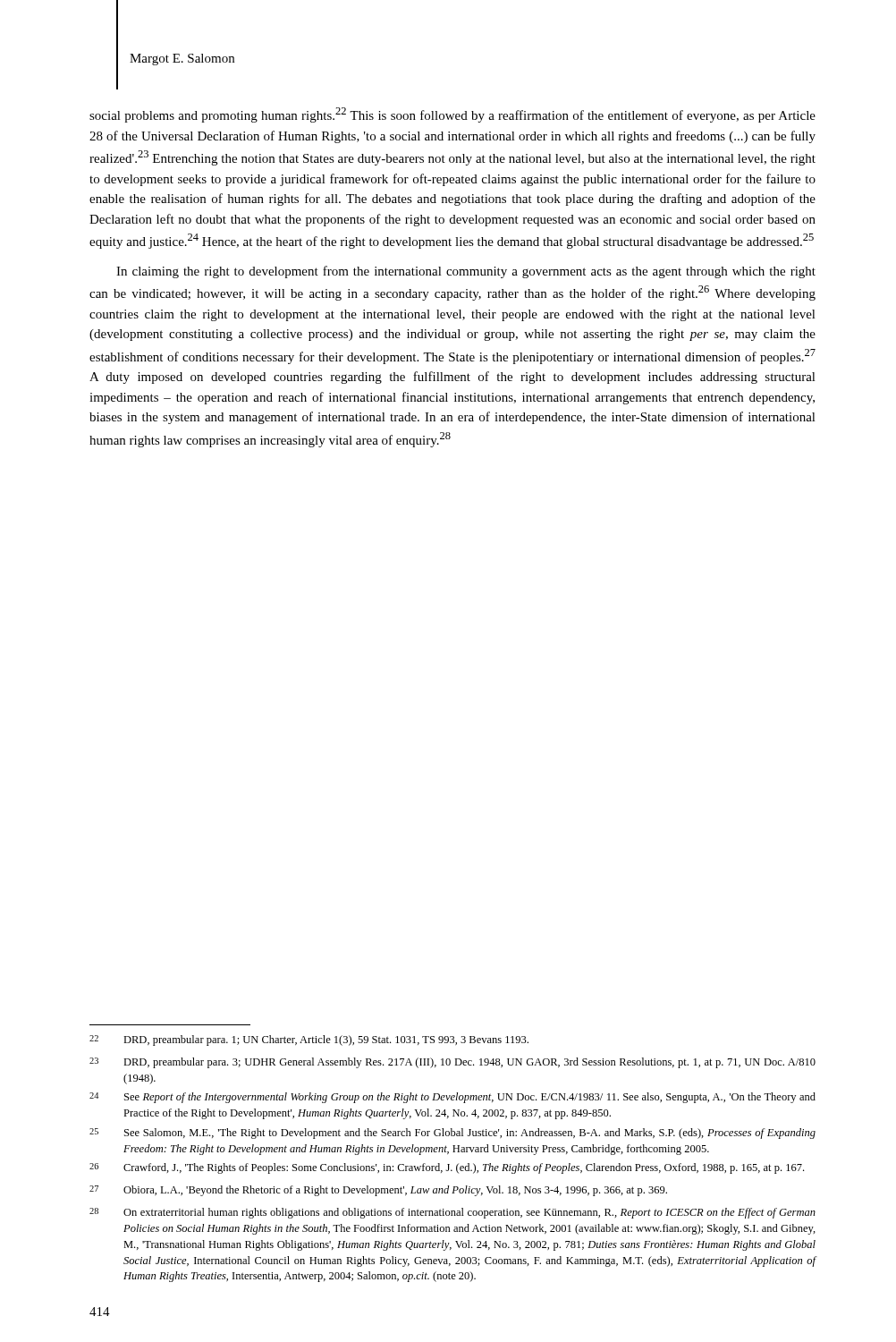Locate the text block with the text "social problems and promoting"

pyautogui.click(x=452, y=177)
